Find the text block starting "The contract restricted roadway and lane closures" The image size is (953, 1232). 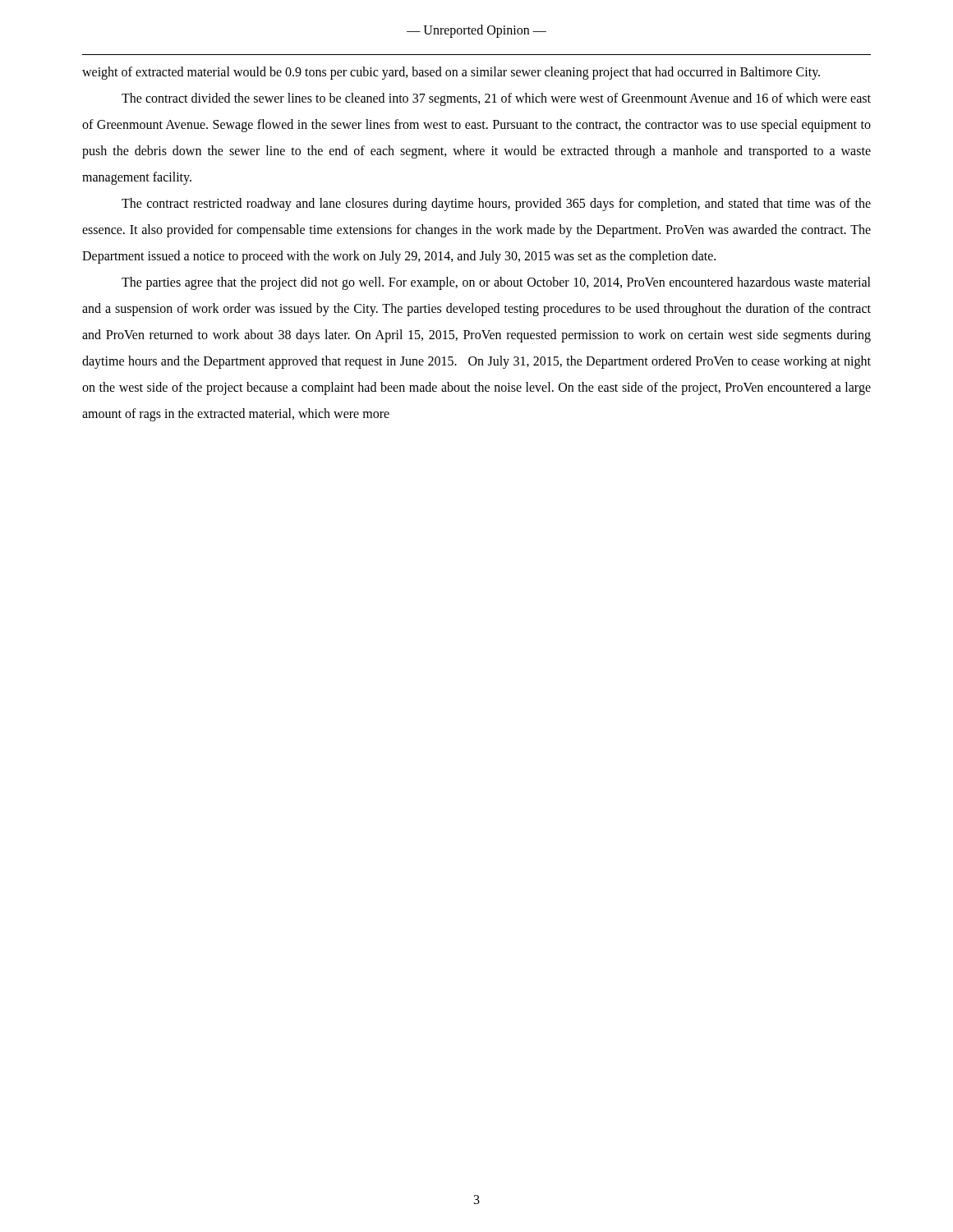click(x=476, y=230)
